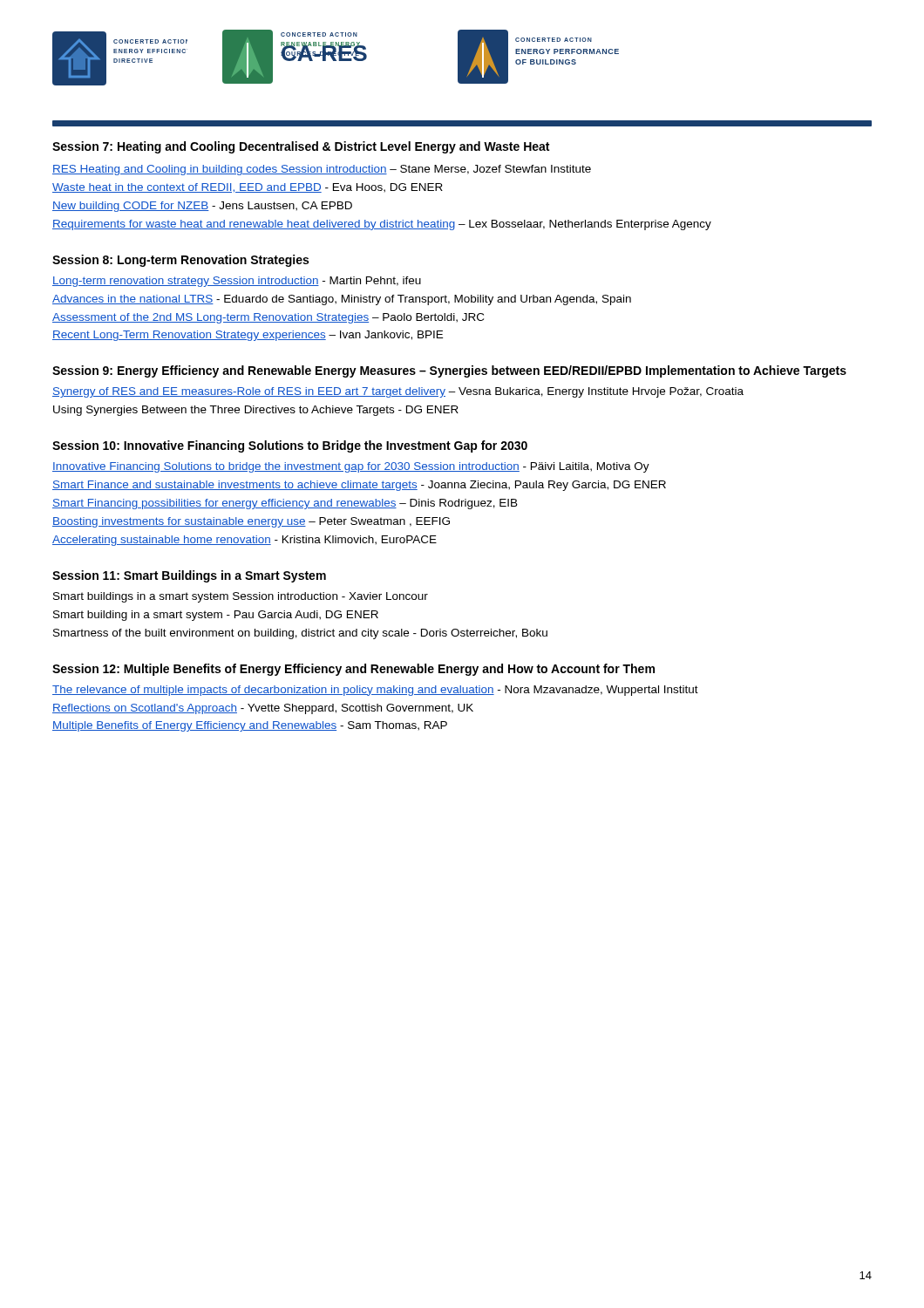
Task: Find the block on this page that starts "Waste heat in"
Action: click(x=248, y=187)
